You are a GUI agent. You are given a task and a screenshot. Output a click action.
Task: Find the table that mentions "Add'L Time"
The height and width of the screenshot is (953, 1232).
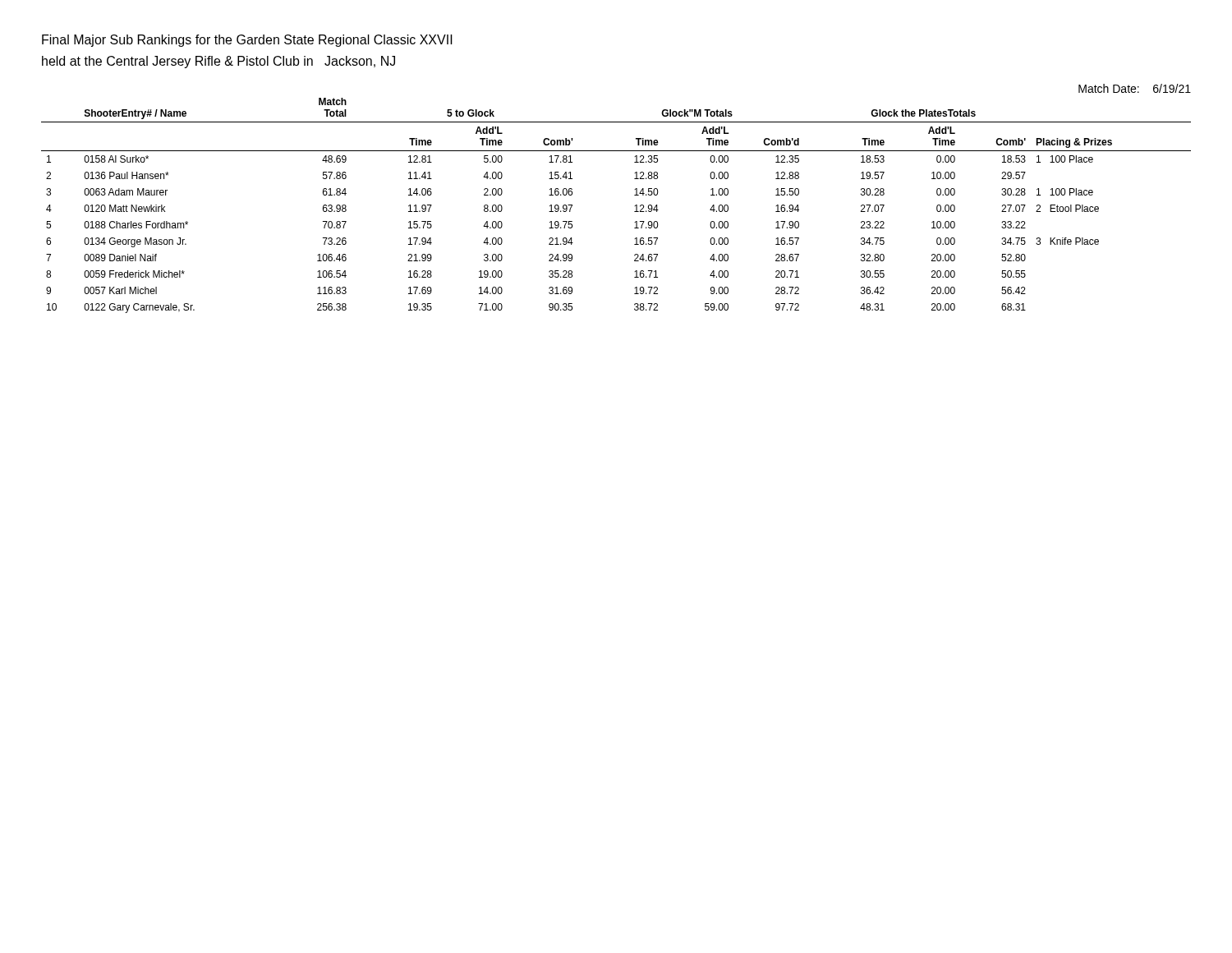click(616, 205)
